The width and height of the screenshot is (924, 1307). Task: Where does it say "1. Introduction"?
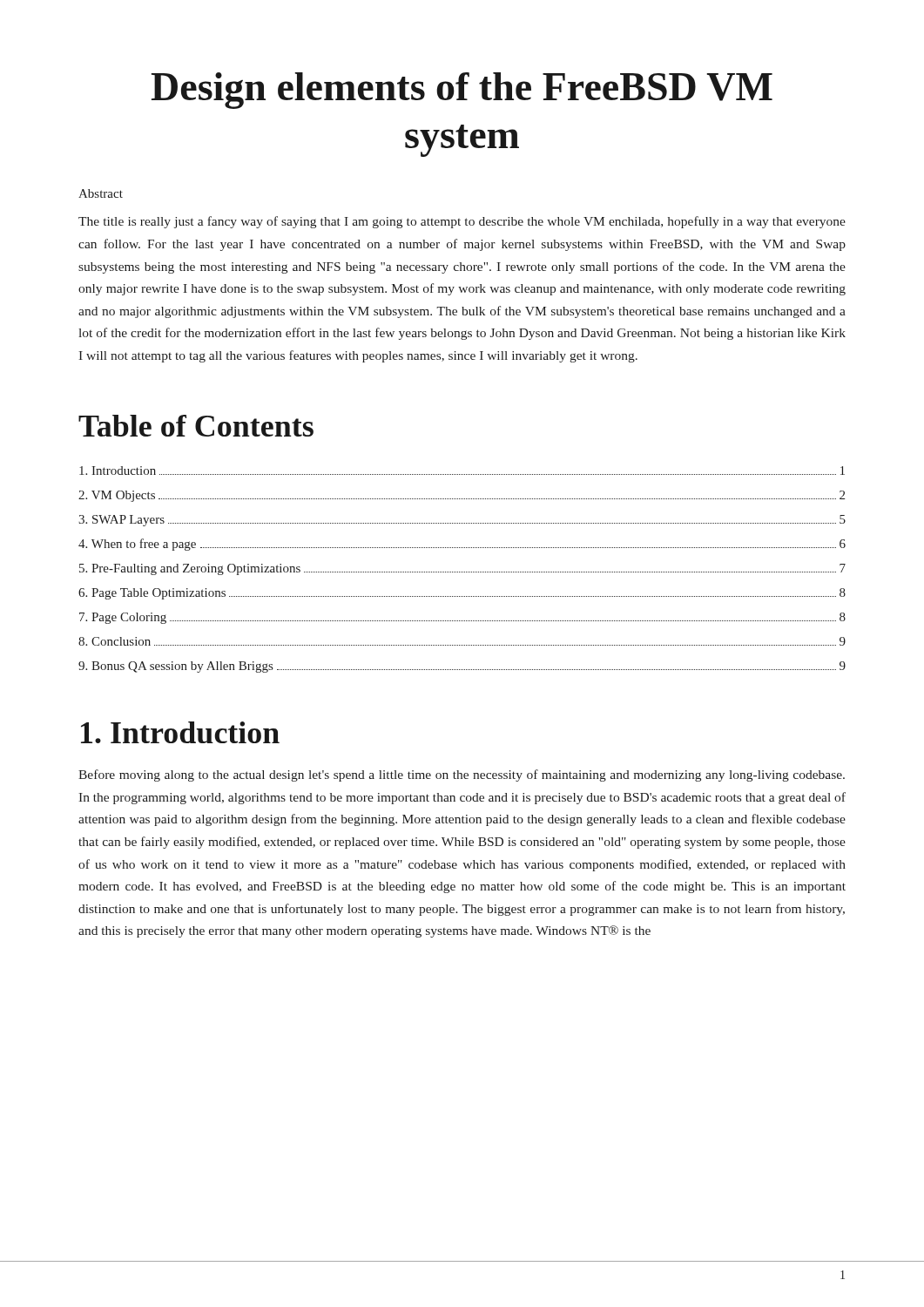coord(179,733)
